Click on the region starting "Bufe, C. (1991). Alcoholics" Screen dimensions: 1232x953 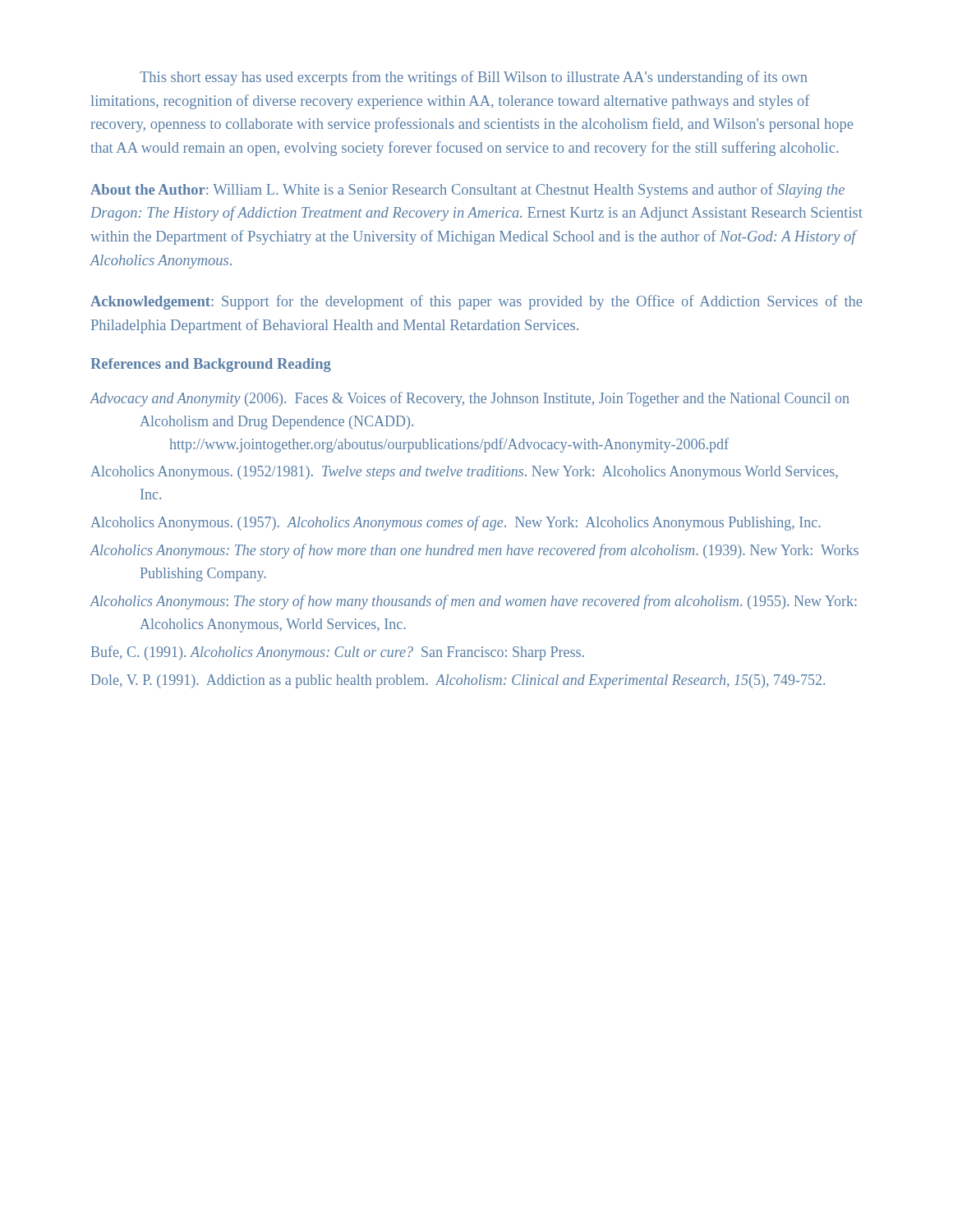click(338, 652)
